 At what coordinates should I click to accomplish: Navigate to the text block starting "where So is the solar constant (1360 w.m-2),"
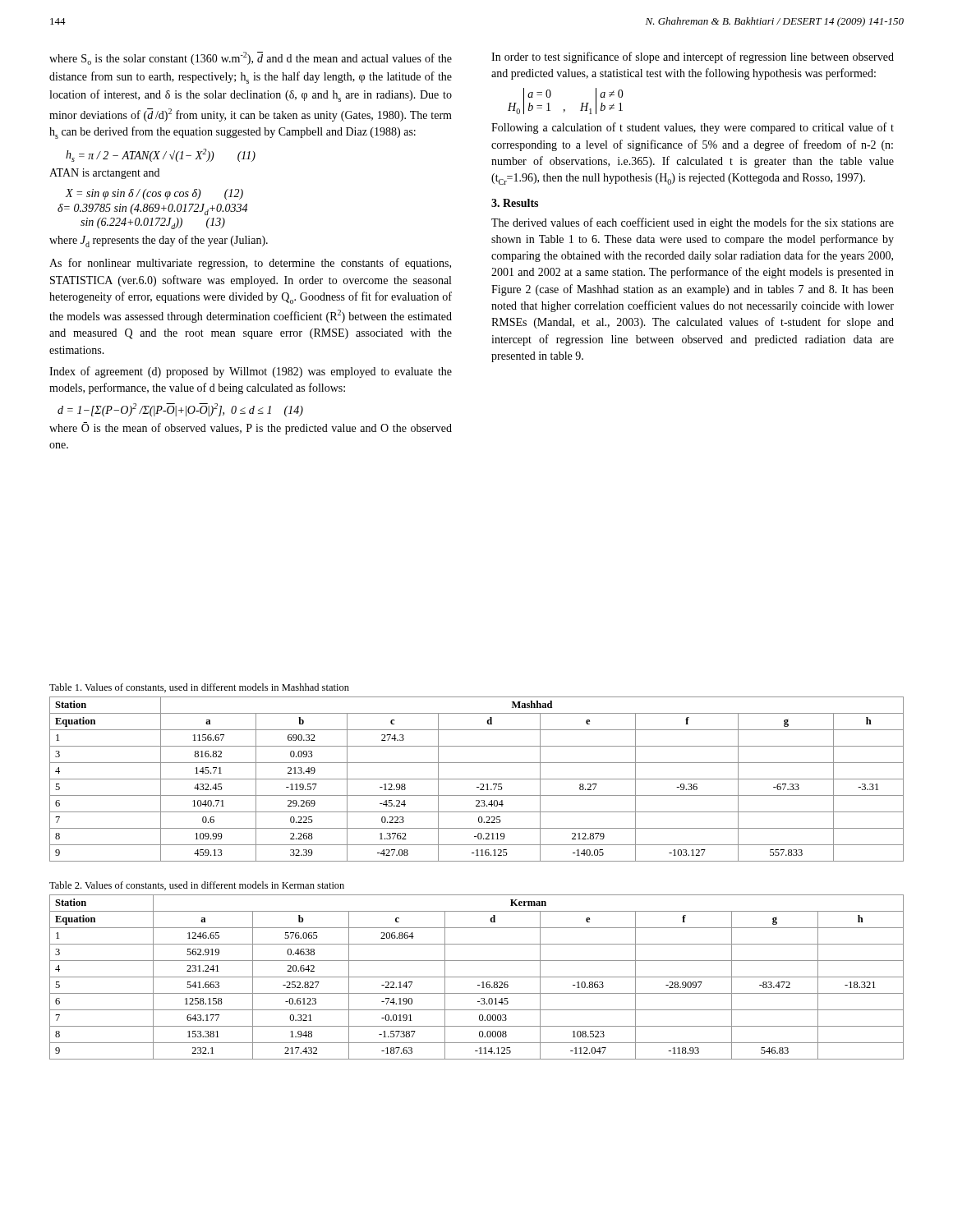click(x=251, y=96)
